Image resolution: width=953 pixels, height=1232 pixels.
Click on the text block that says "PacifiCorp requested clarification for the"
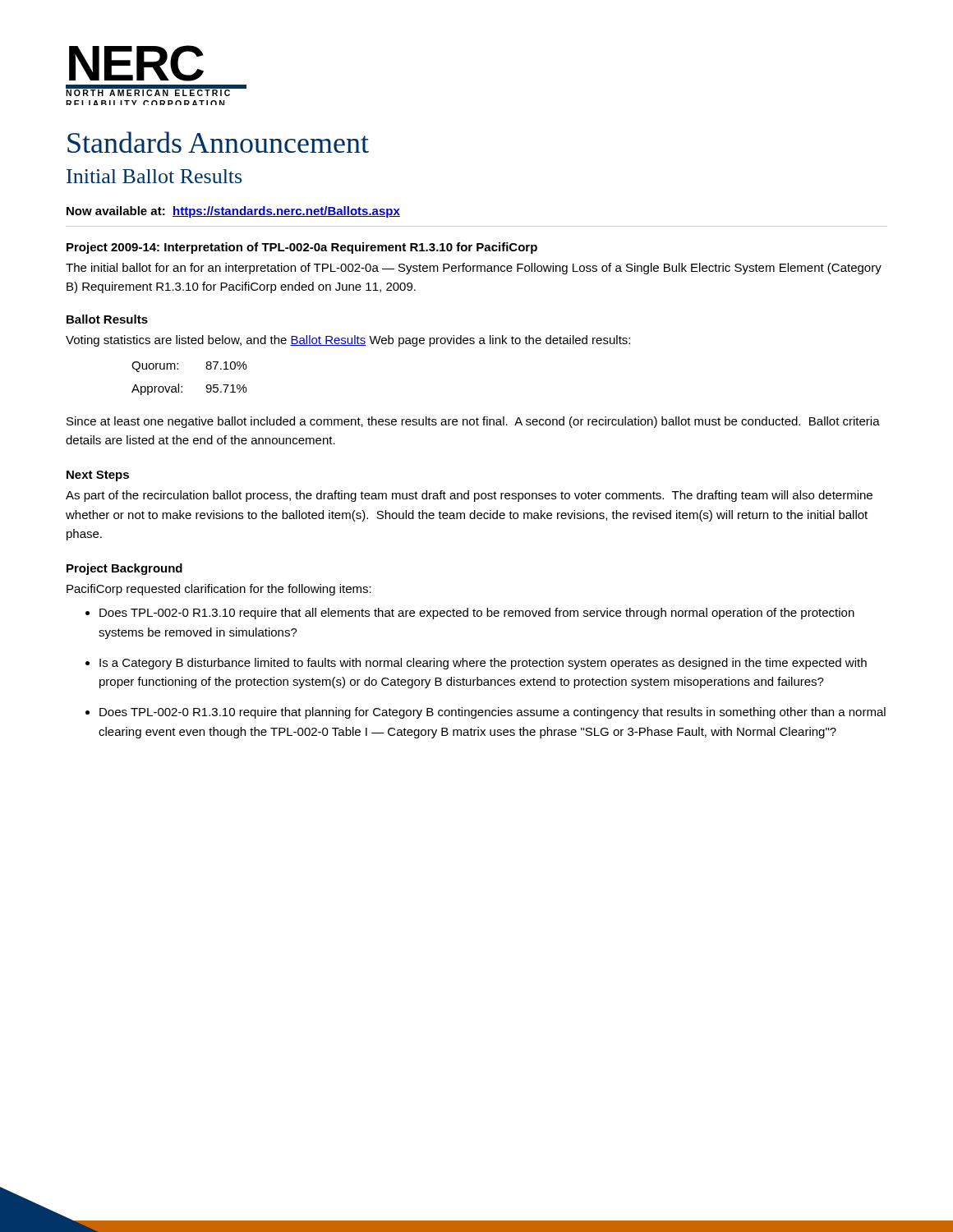(x=219, y=588)
